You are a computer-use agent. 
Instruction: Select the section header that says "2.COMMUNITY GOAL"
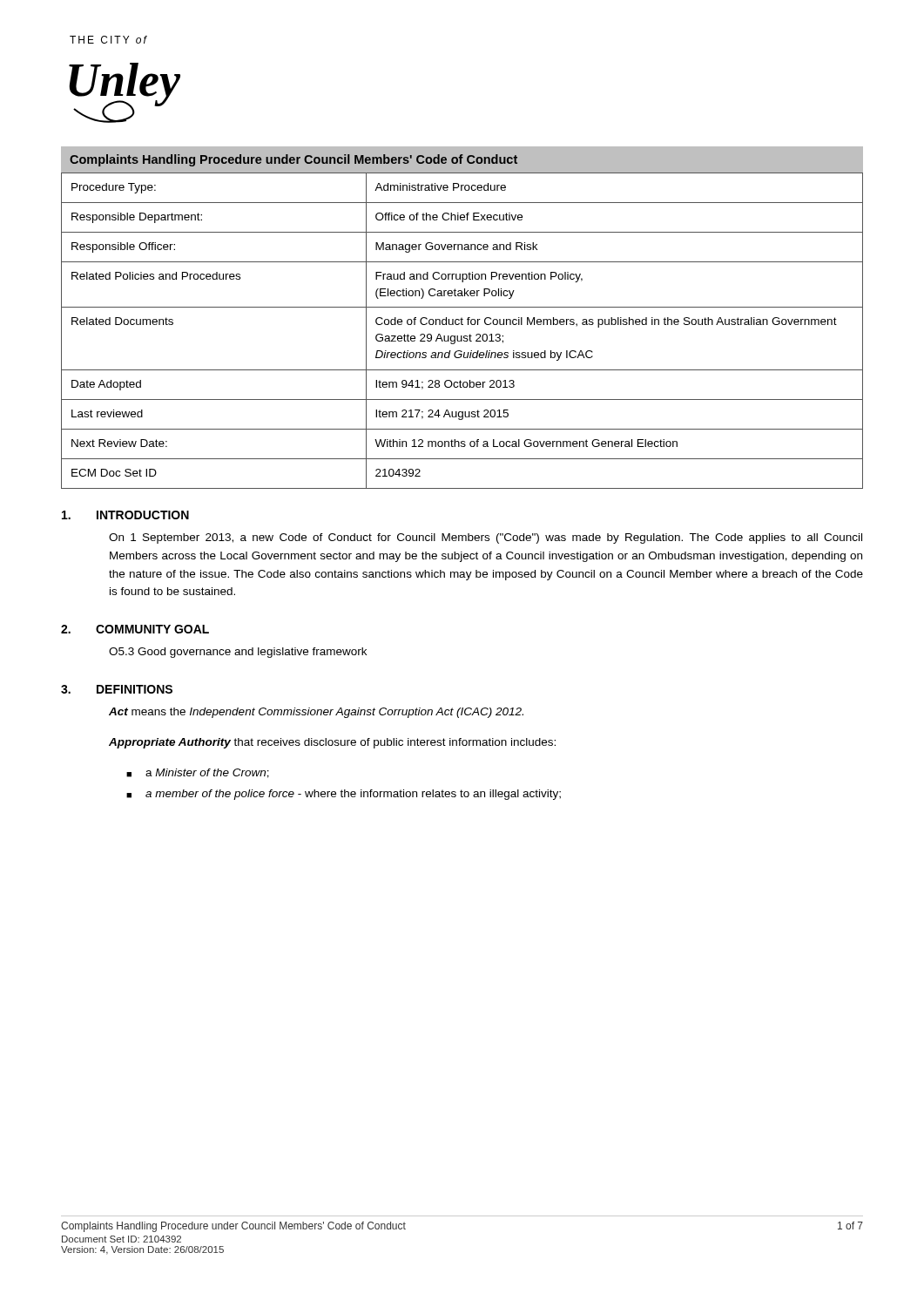[x=135, y=629]
